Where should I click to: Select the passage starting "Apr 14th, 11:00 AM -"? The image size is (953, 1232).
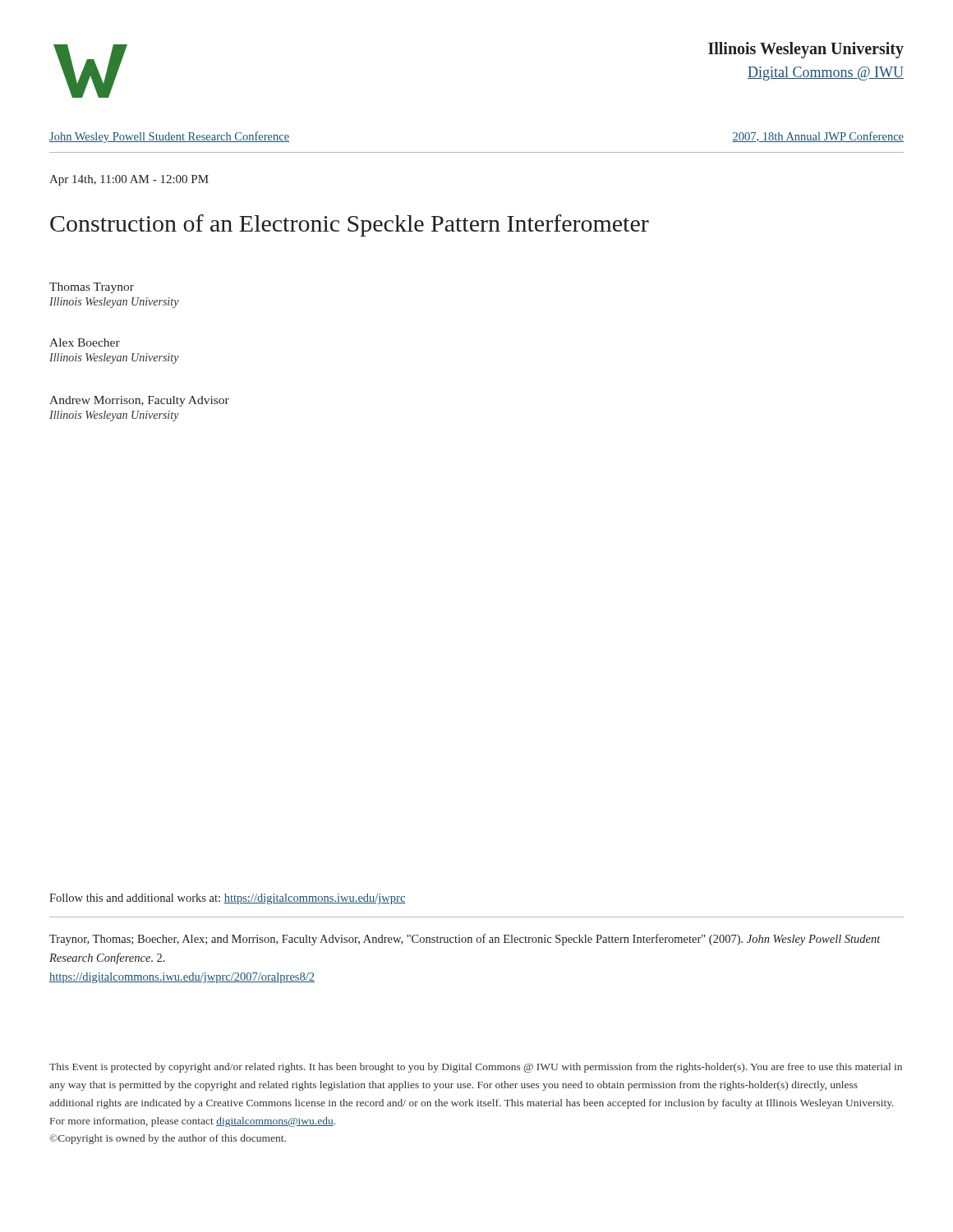point(129,179)
